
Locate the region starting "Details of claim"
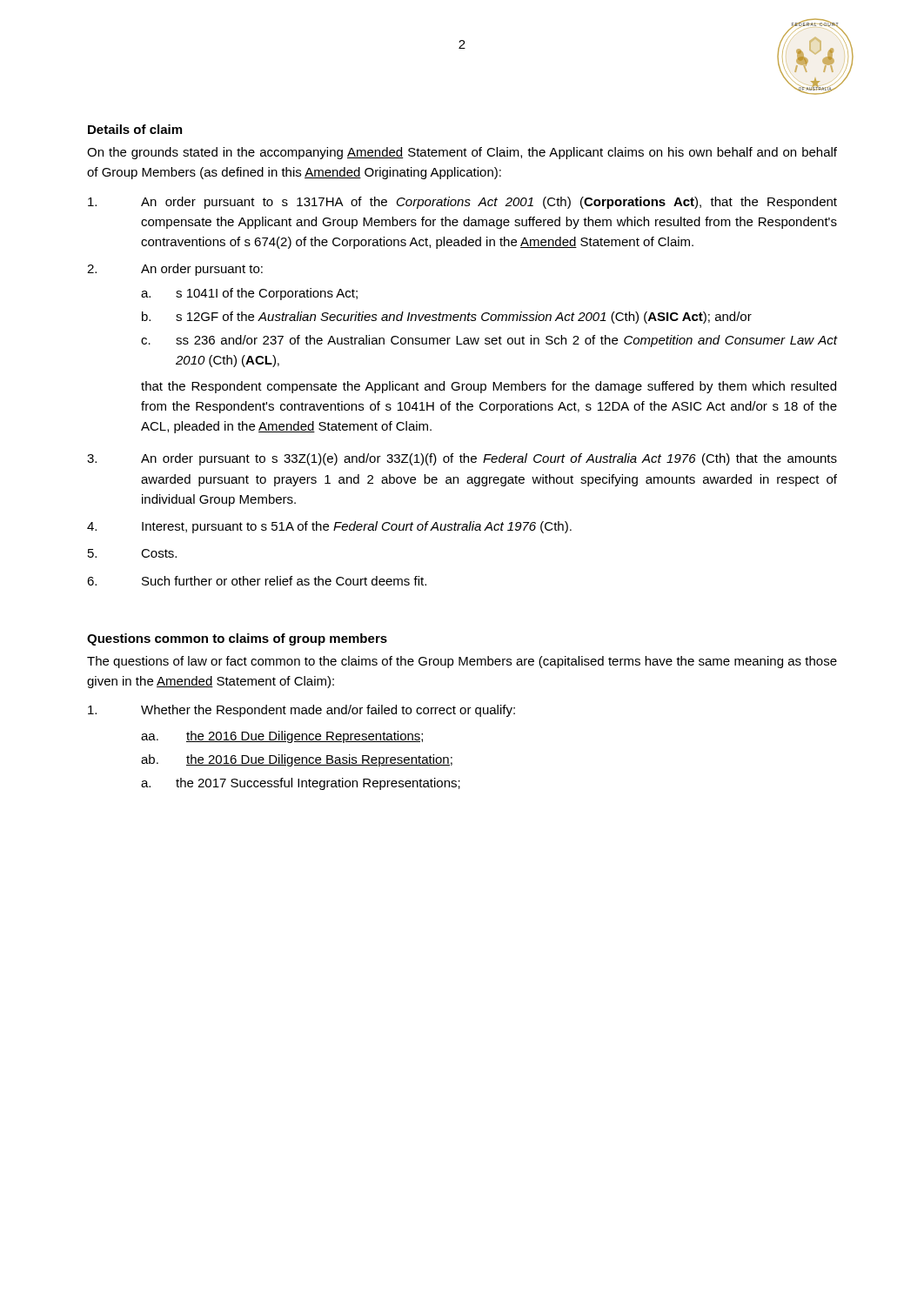click(135, 129)
